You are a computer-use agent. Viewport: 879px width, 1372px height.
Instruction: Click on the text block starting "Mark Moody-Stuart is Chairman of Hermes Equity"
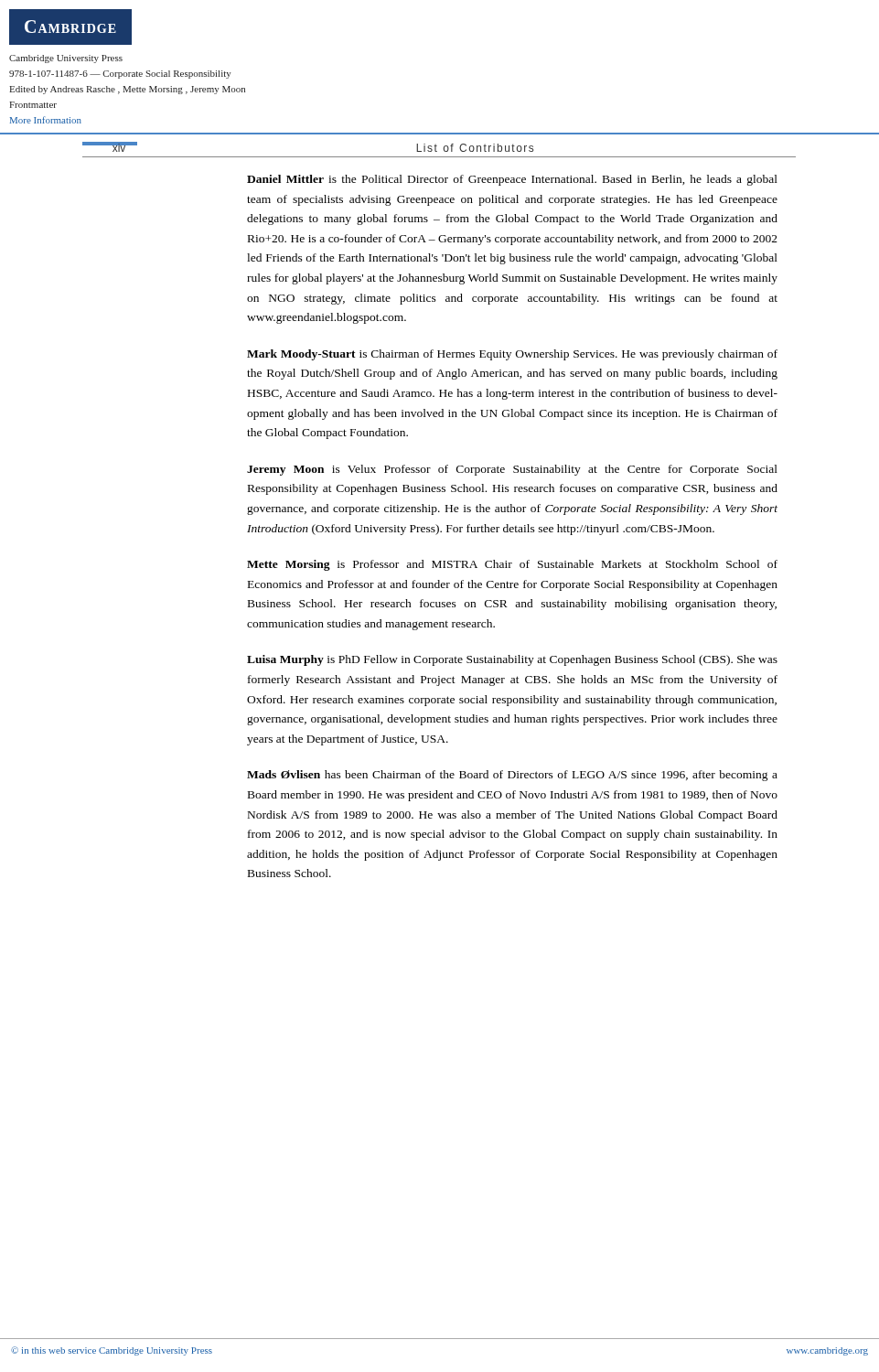tap(512, 393)
